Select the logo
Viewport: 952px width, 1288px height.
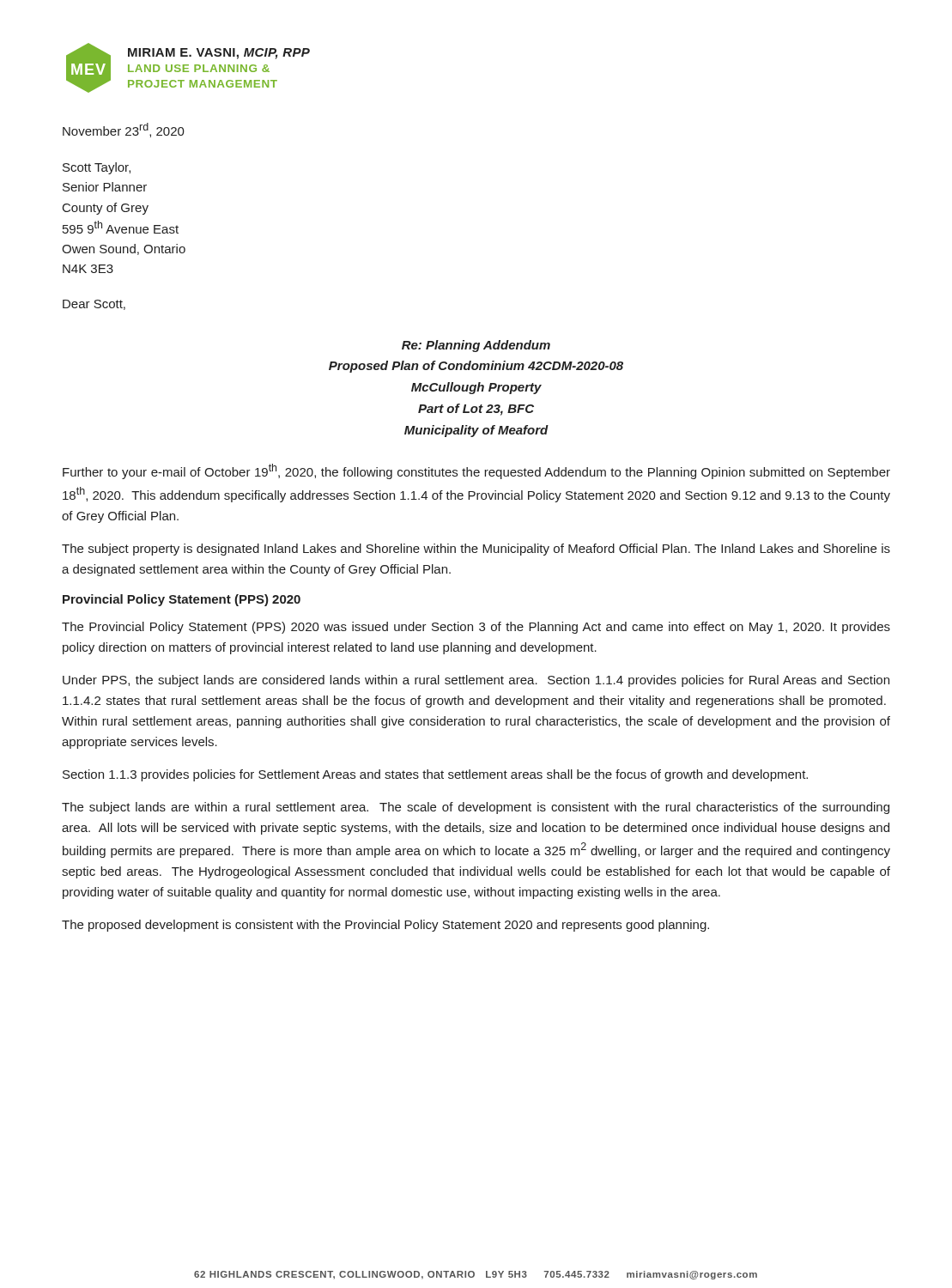click(x=476, y=68)
